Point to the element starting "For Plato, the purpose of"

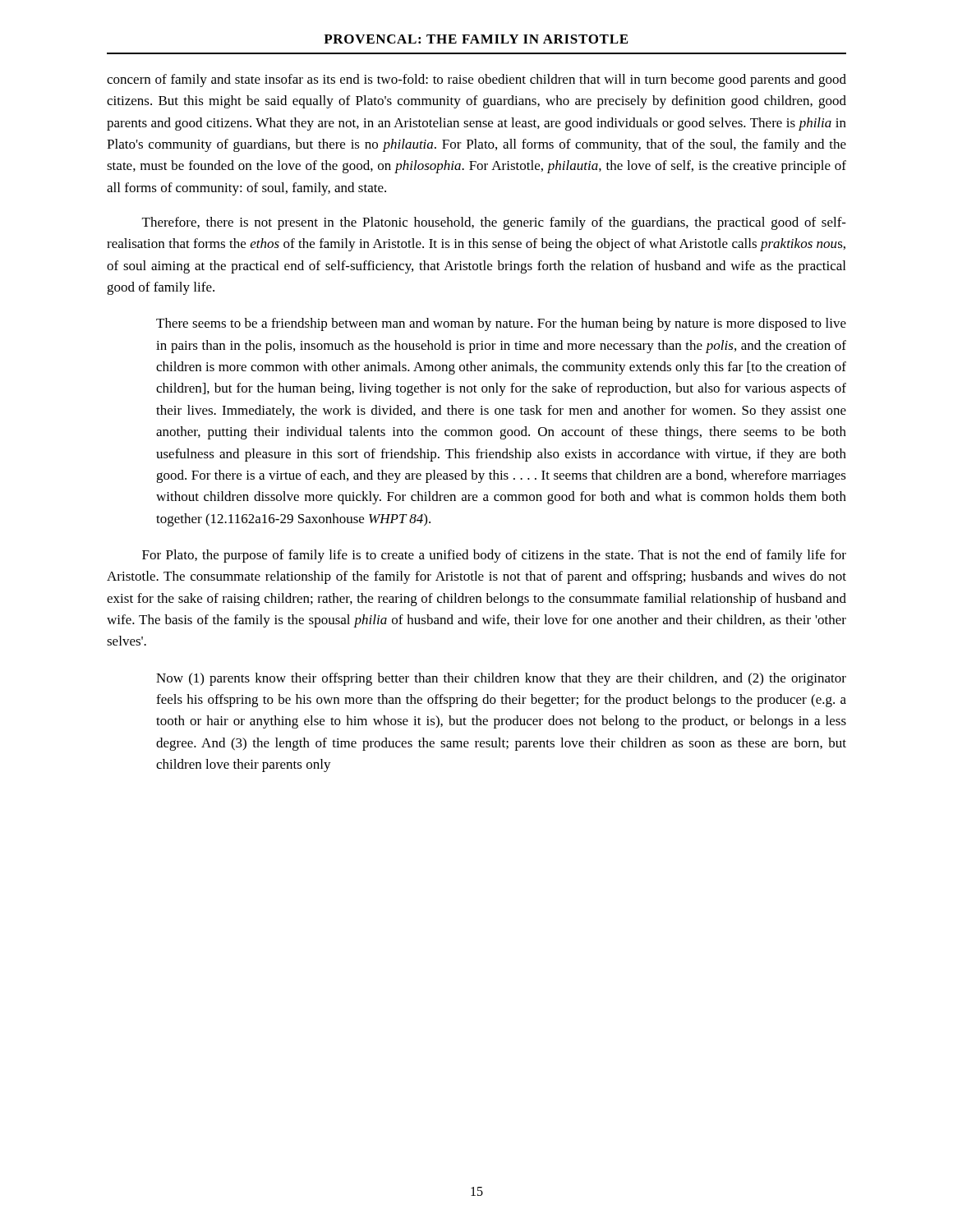coord(476,599)
